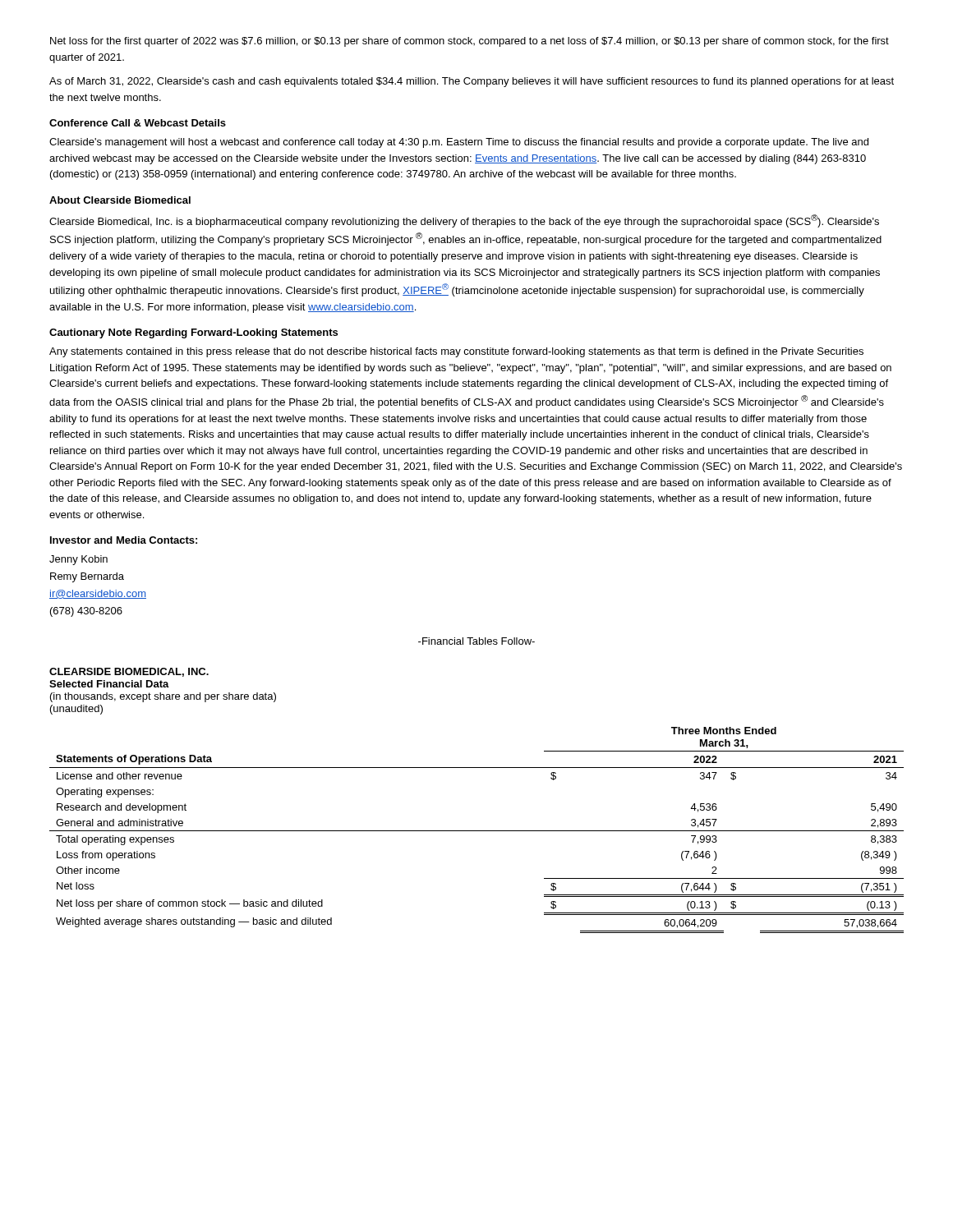
Task: Find the region starting "Any statements contained in this press release that"
Action: coord(476,433)
